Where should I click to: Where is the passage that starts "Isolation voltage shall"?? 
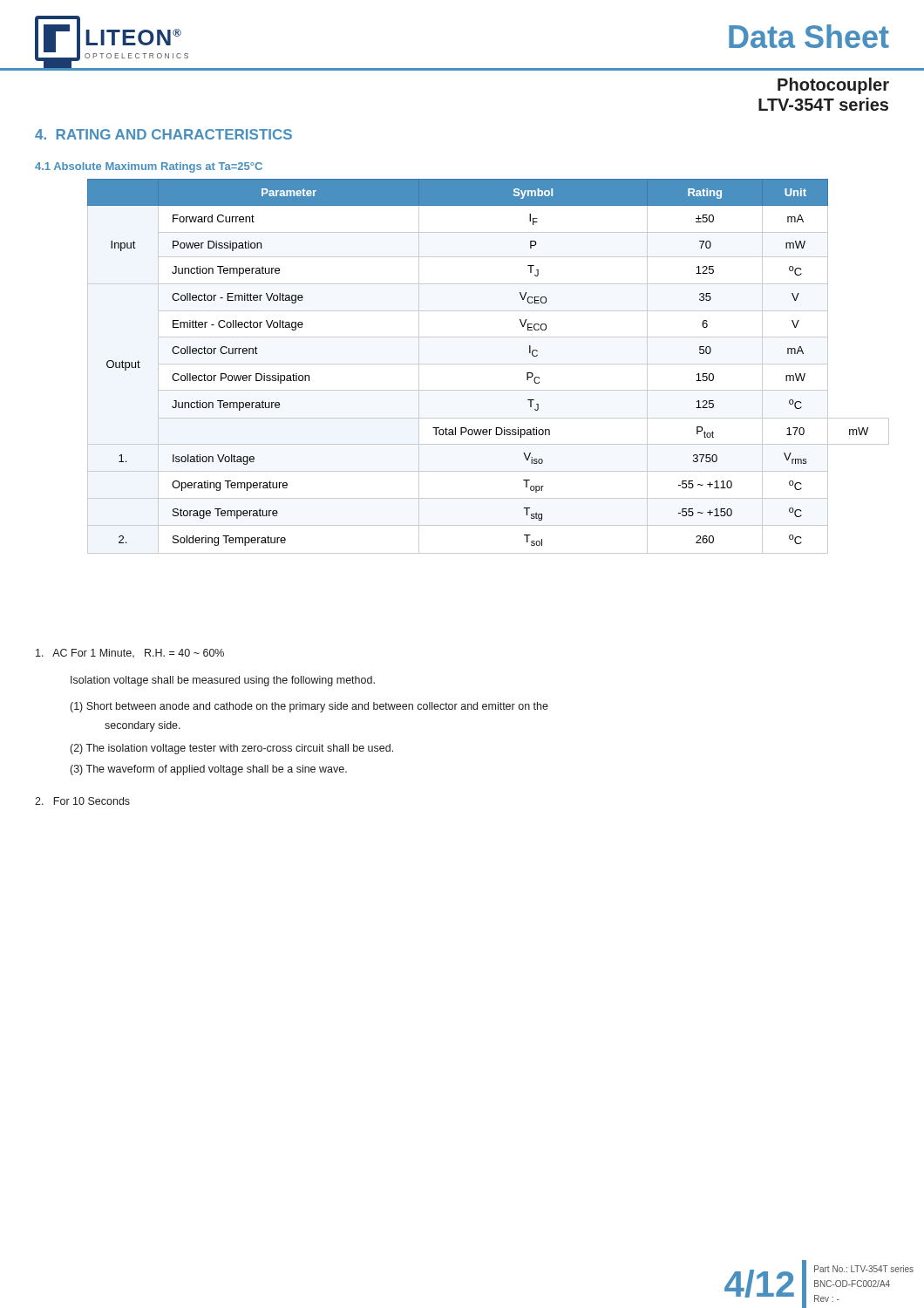point(223,680)
